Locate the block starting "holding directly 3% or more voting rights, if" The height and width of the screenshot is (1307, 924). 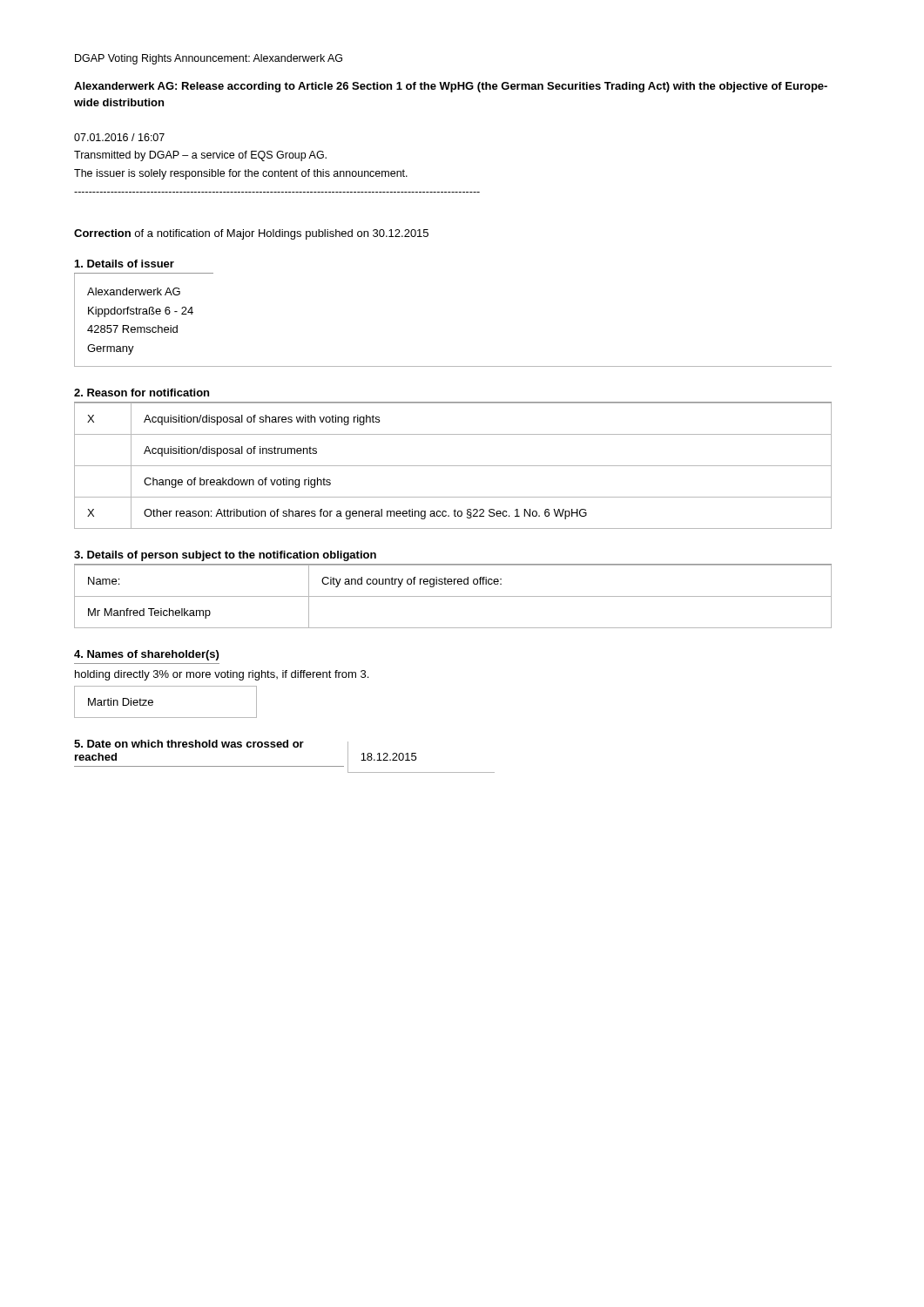[x=222, y=674]
